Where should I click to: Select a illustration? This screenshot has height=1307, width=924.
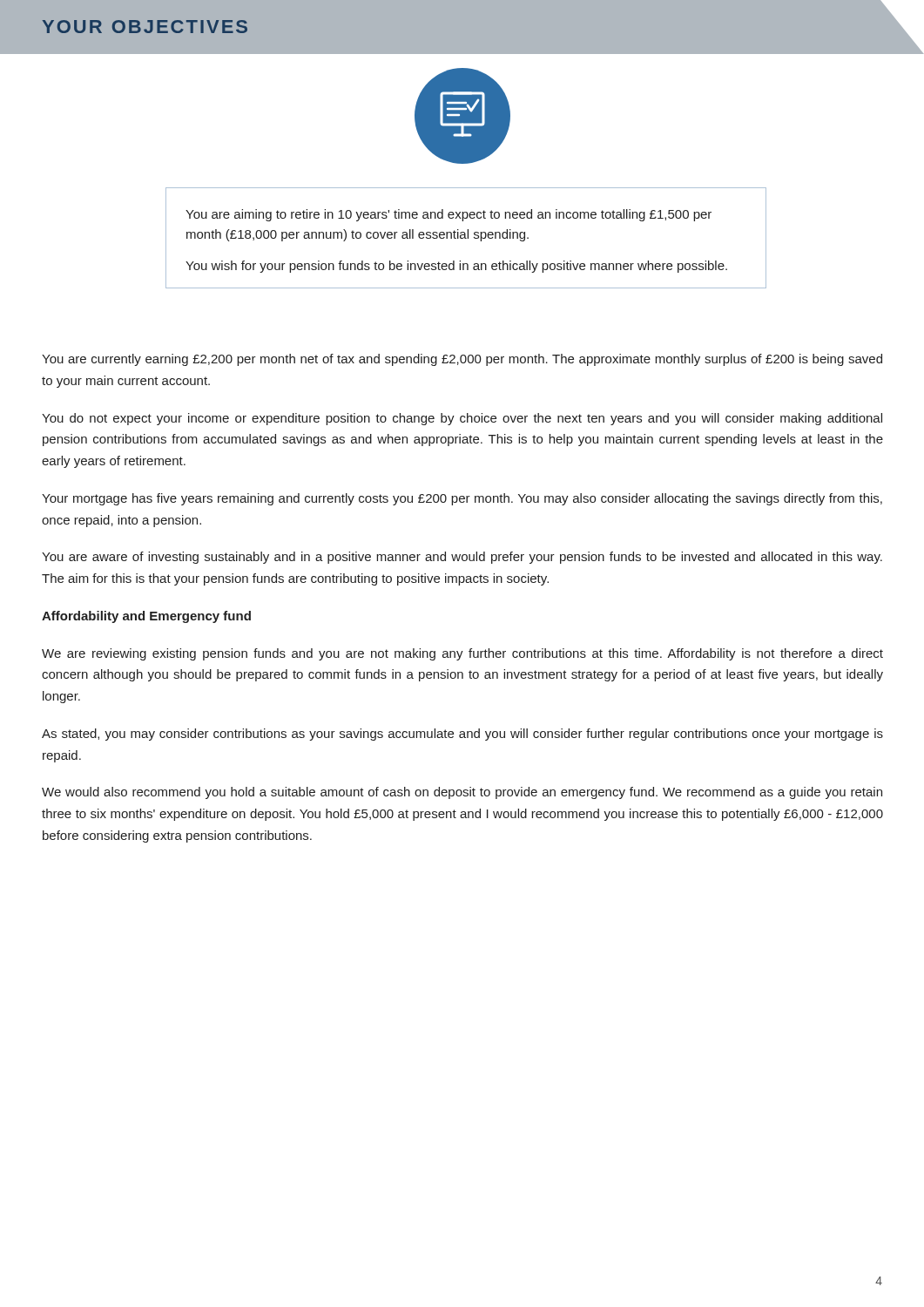[462, 116]
